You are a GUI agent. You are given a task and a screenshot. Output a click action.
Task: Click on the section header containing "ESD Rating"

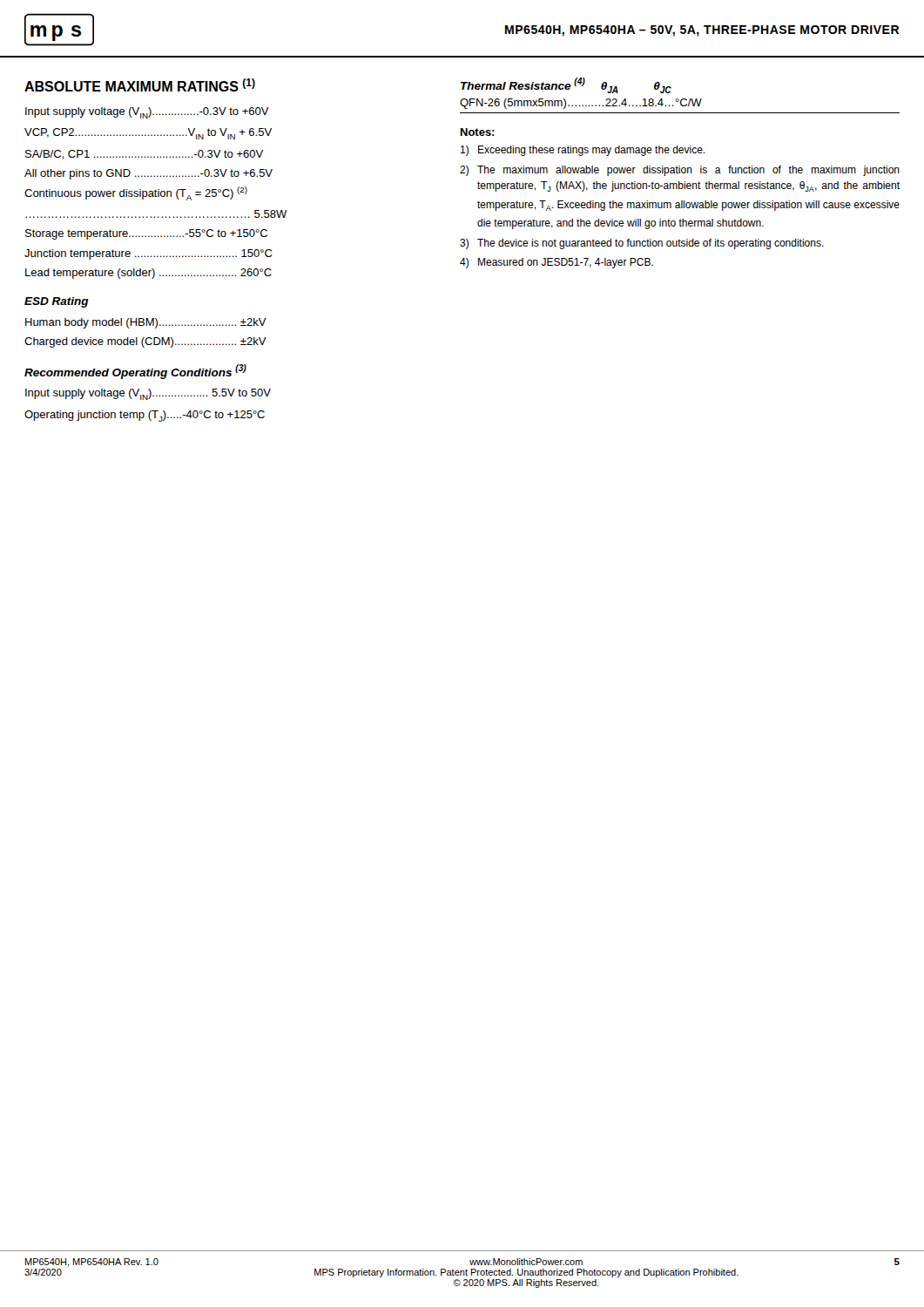pos(56,301)
